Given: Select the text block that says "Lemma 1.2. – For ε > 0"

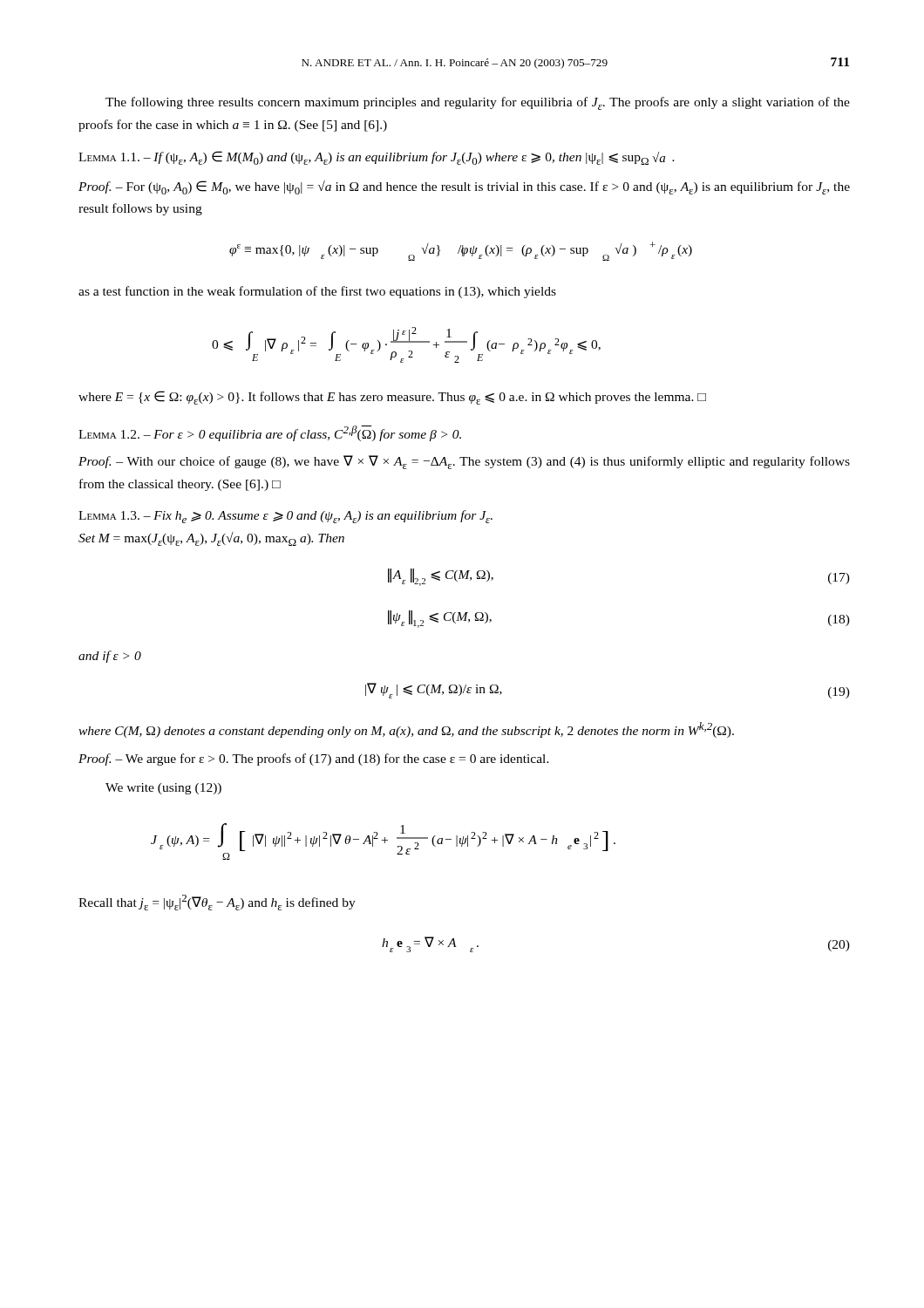Looking at the screenshot, I should (270, 432).
